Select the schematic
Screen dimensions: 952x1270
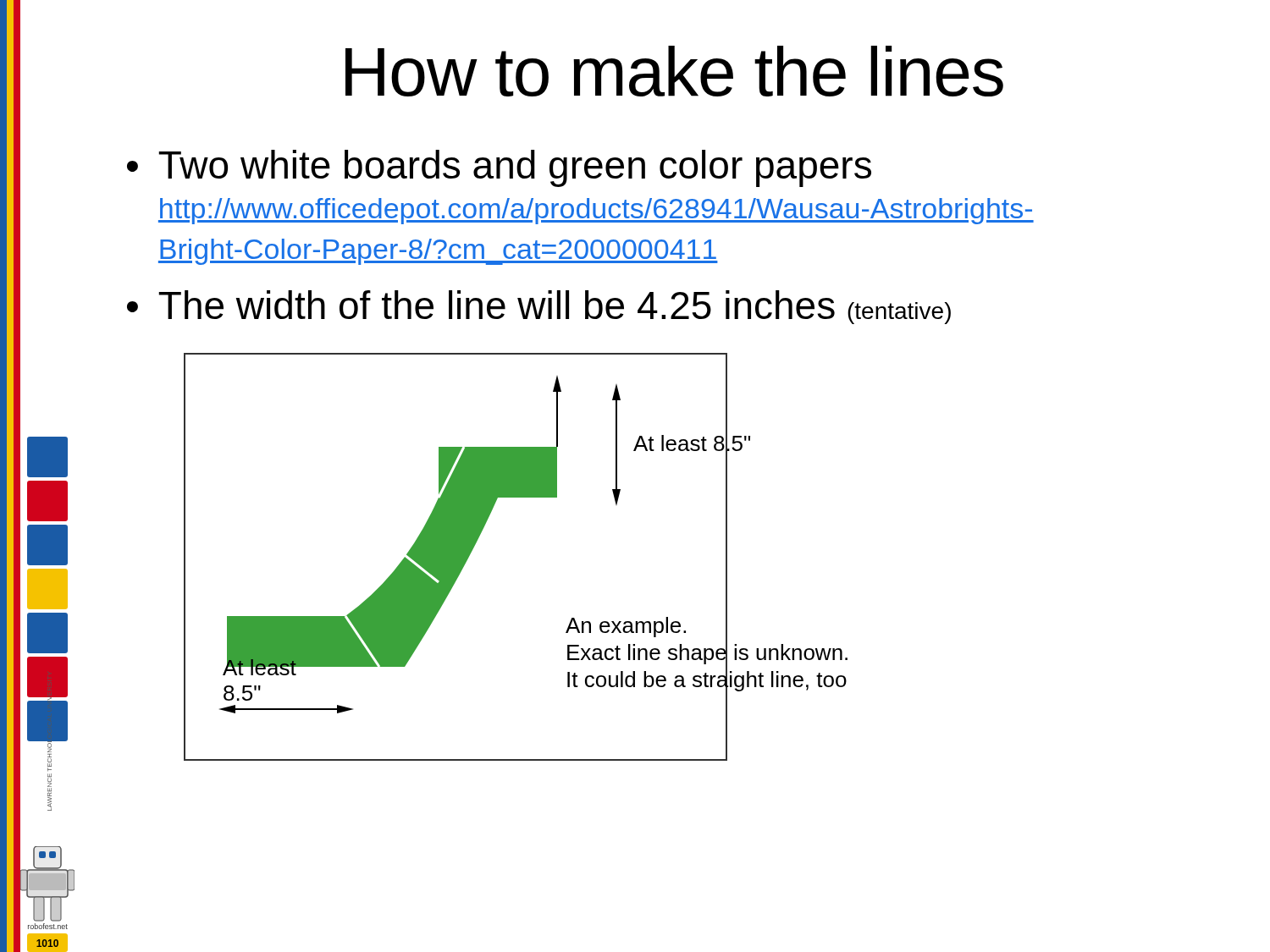click(x=698, y=558)
